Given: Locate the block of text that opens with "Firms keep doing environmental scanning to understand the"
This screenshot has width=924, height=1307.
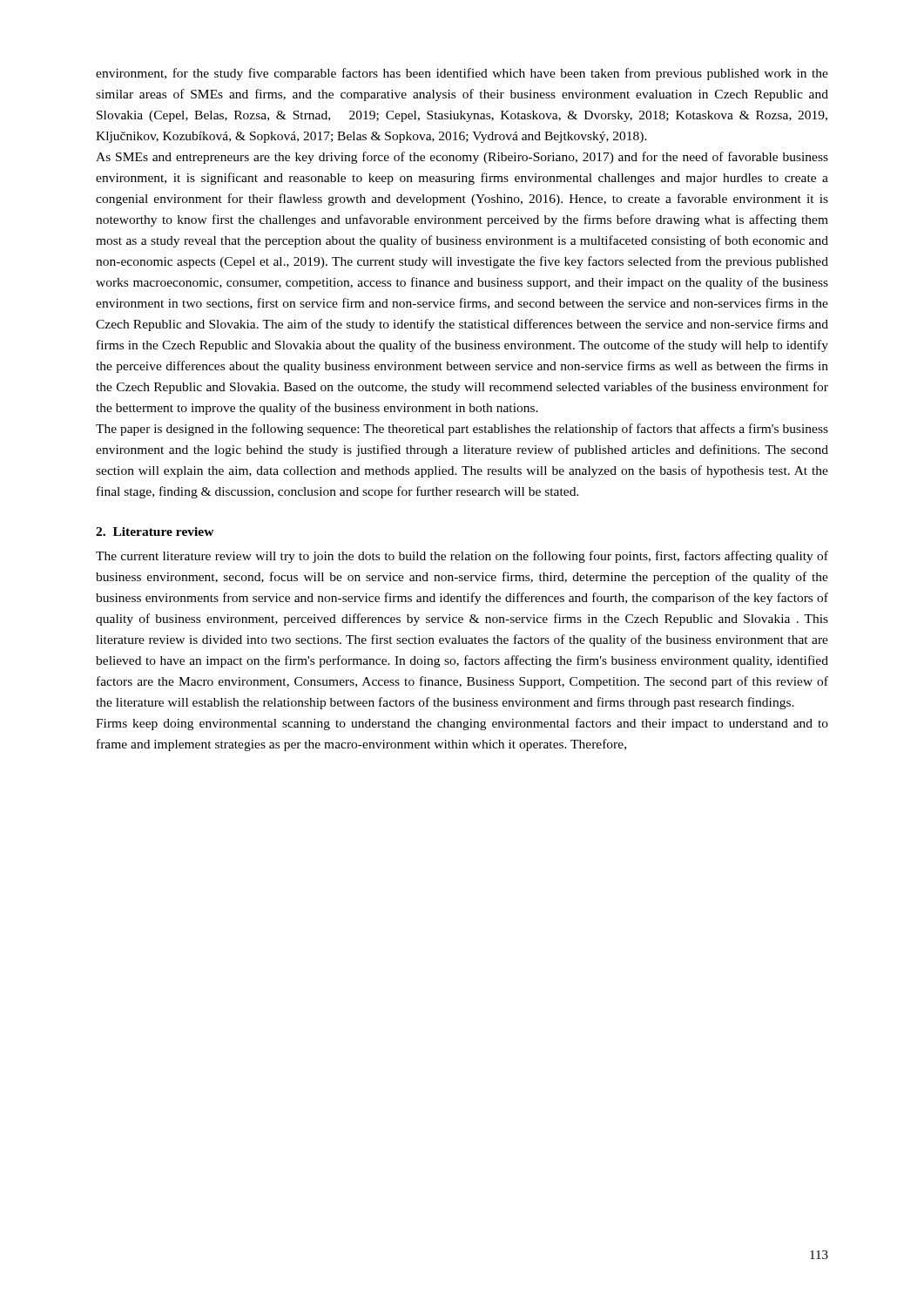Looking at the screenshot, I should [x=462, y=734].
